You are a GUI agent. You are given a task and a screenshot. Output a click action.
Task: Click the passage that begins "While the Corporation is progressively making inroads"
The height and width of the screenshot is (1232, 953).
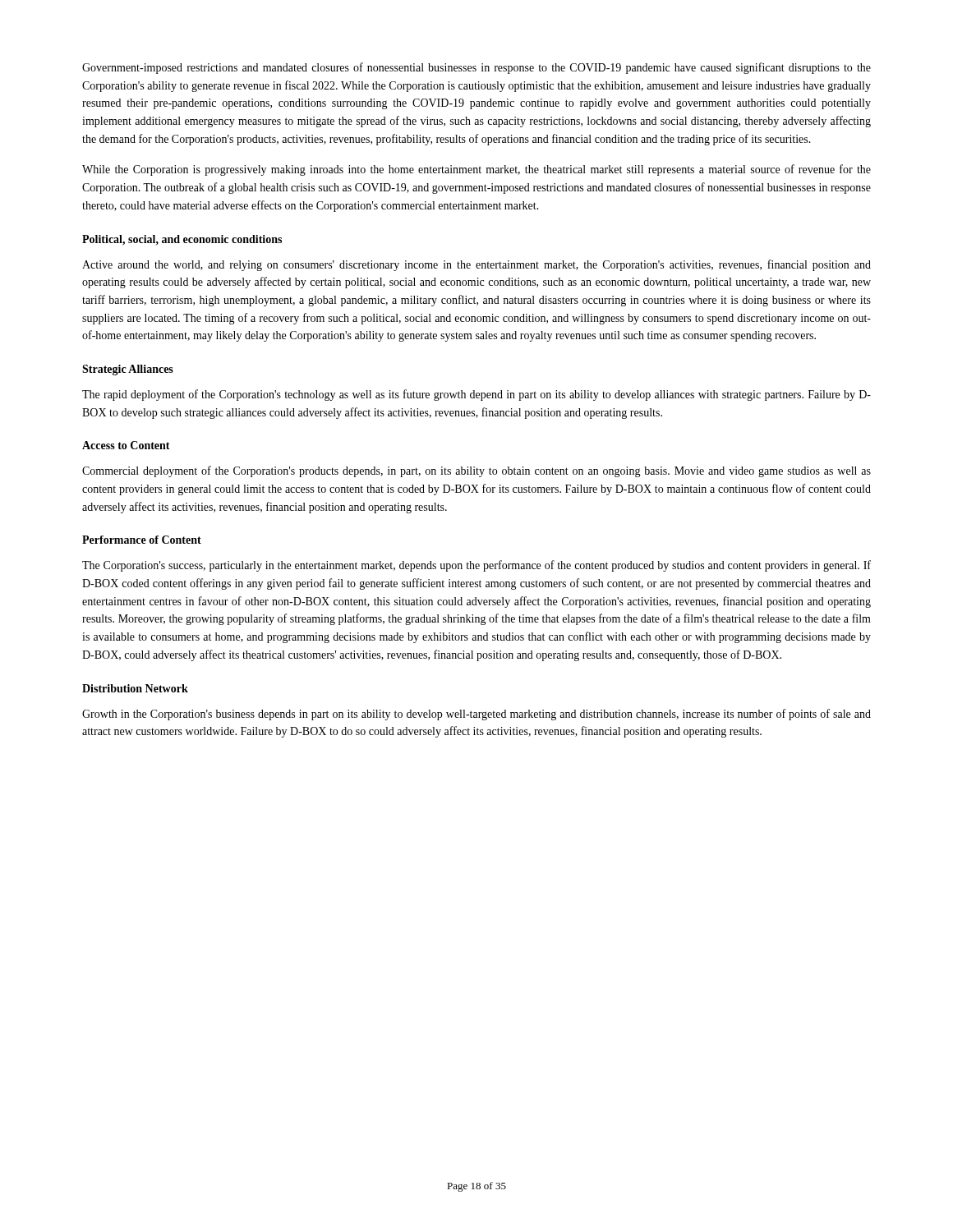tap(476, 188)
